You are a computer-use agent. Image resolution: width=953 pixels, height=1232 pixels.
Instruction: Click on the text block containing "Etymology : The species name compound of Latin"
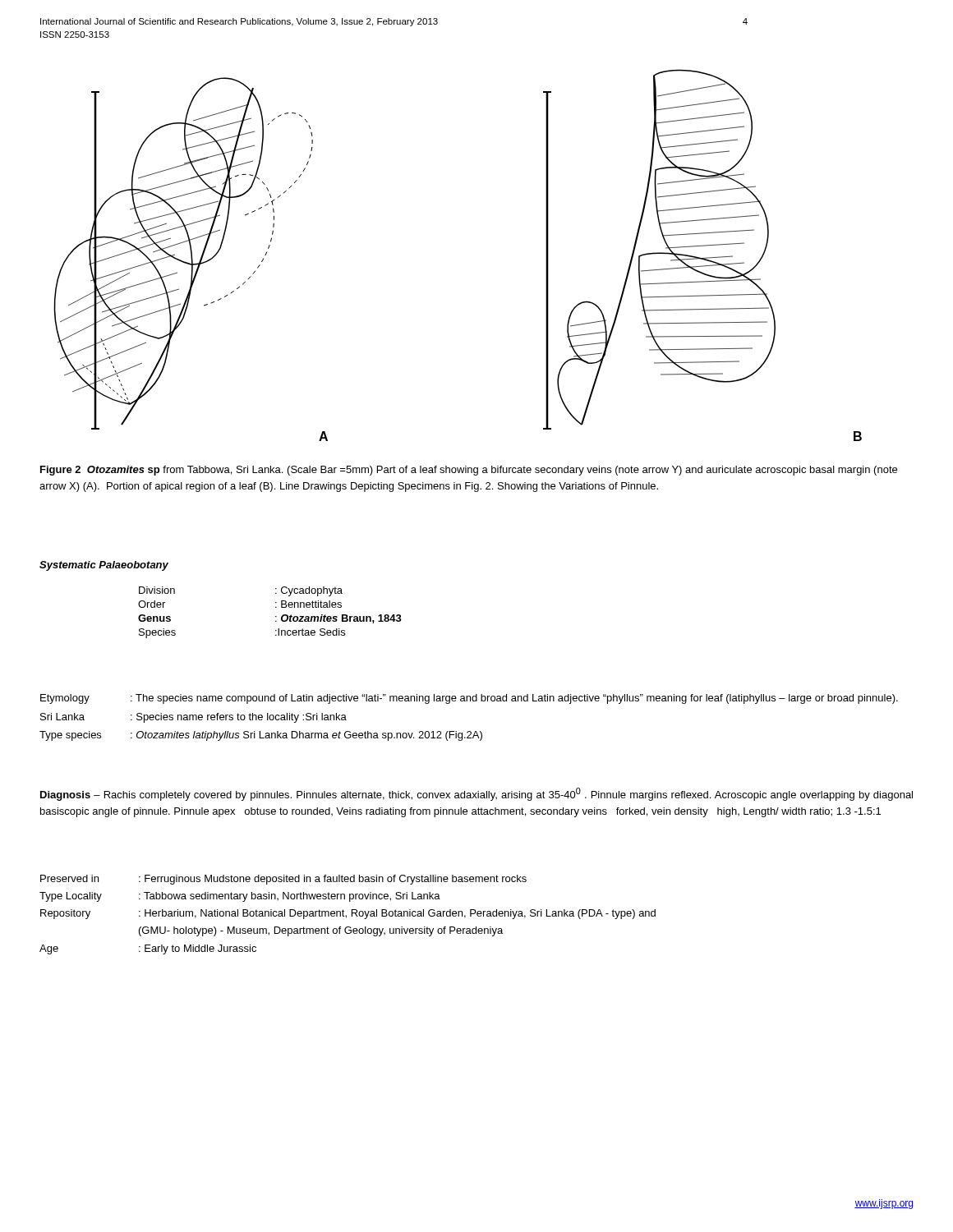point(469,699)
